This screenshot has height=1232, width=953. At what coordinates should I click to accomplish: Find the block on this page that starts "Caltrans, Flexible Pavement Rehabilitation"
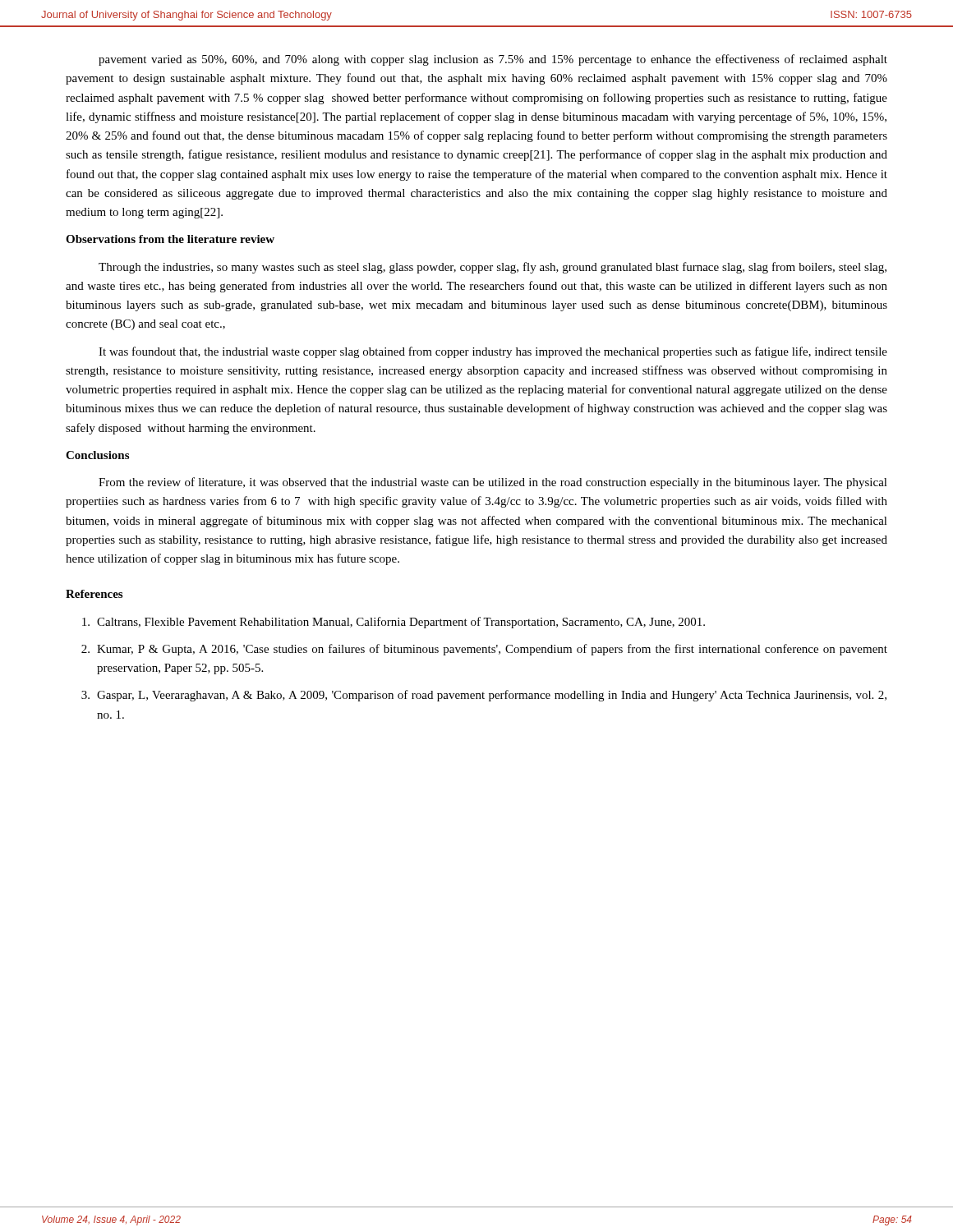[x=476, y=622]
